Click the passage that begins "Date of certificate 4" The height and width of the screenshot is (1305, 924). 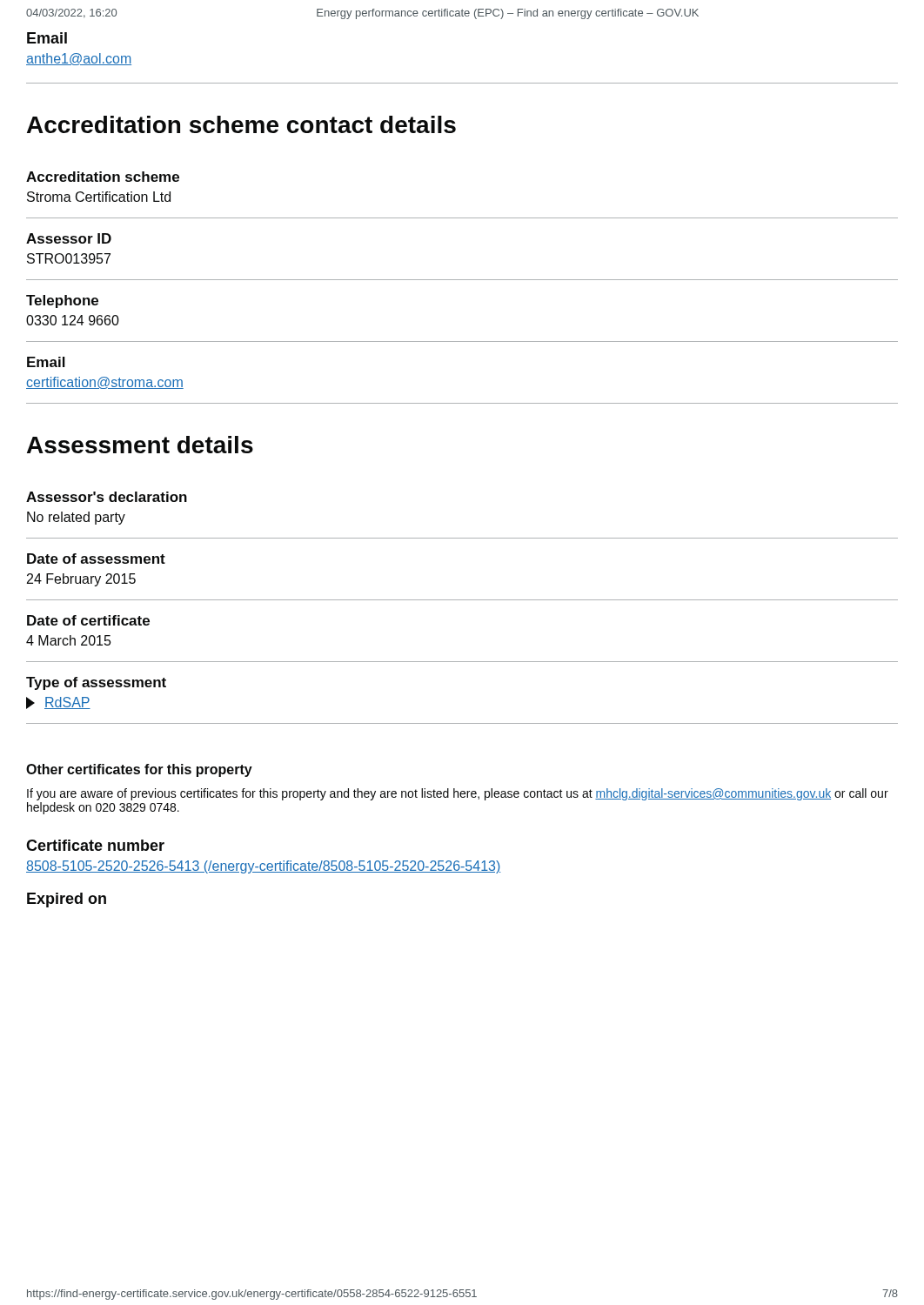pos(88,620)
